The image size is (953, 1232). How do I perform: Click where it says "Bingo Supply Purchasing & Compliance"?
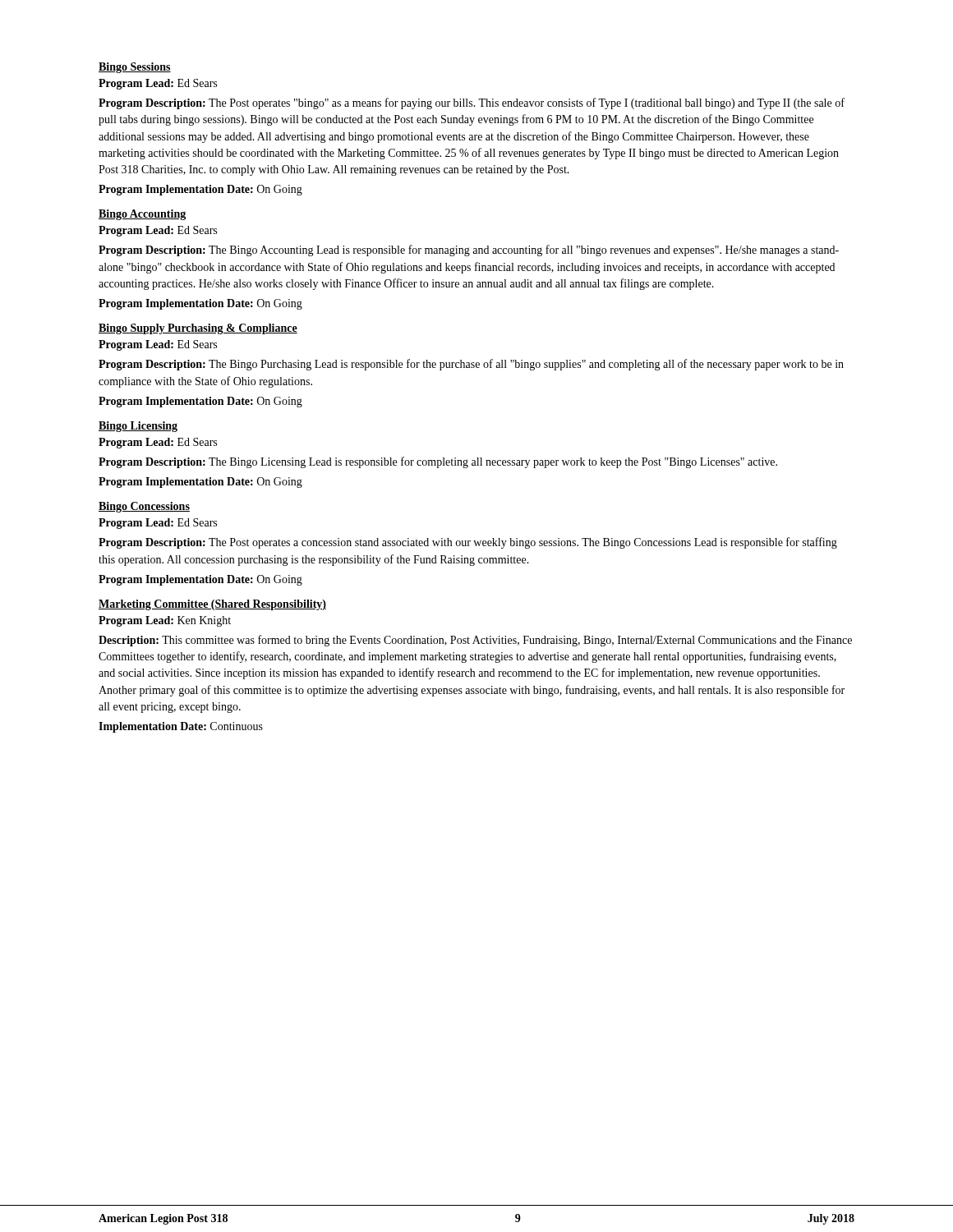point(198,328)
